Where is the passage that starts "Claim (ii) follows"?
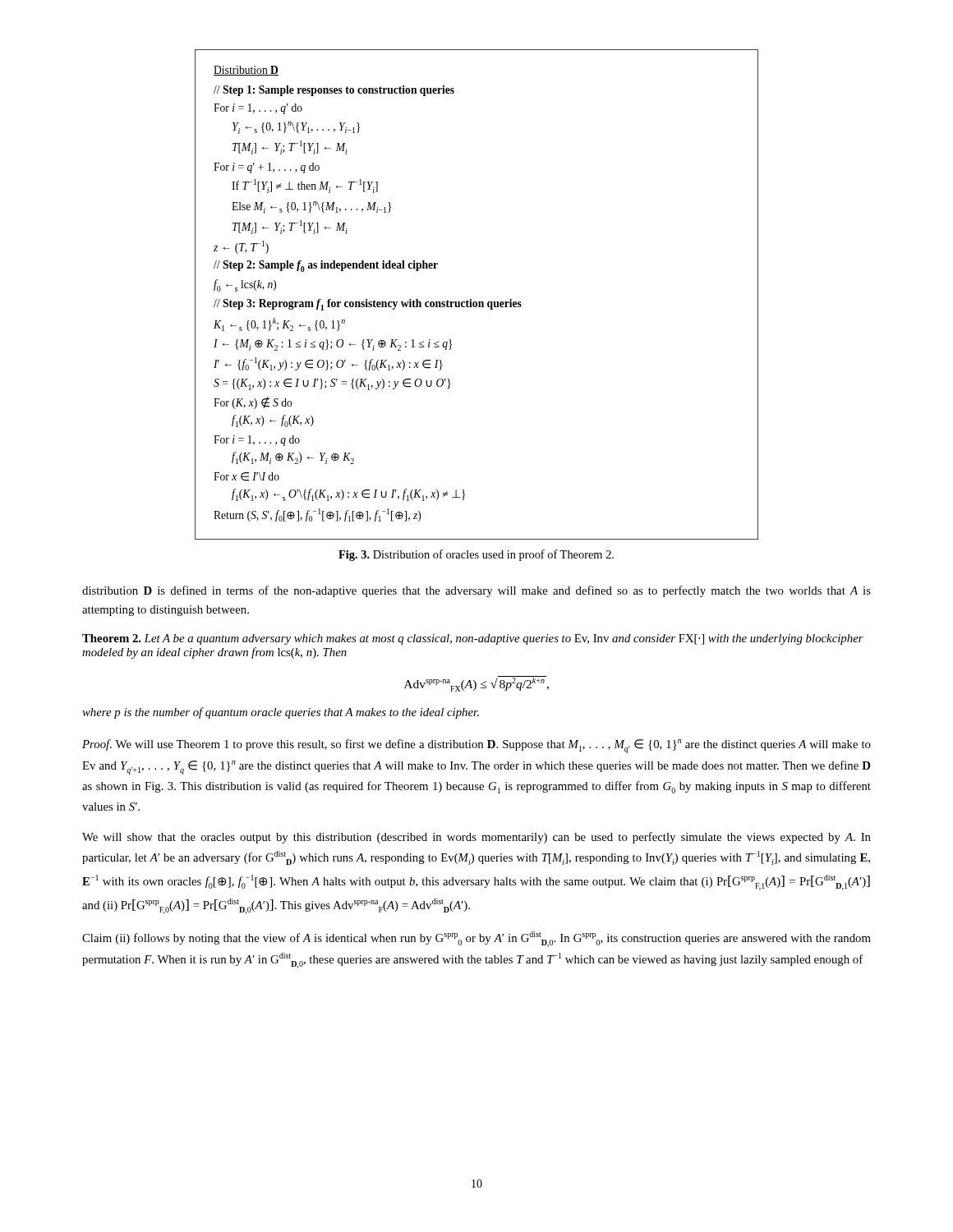 pos(476,949)
